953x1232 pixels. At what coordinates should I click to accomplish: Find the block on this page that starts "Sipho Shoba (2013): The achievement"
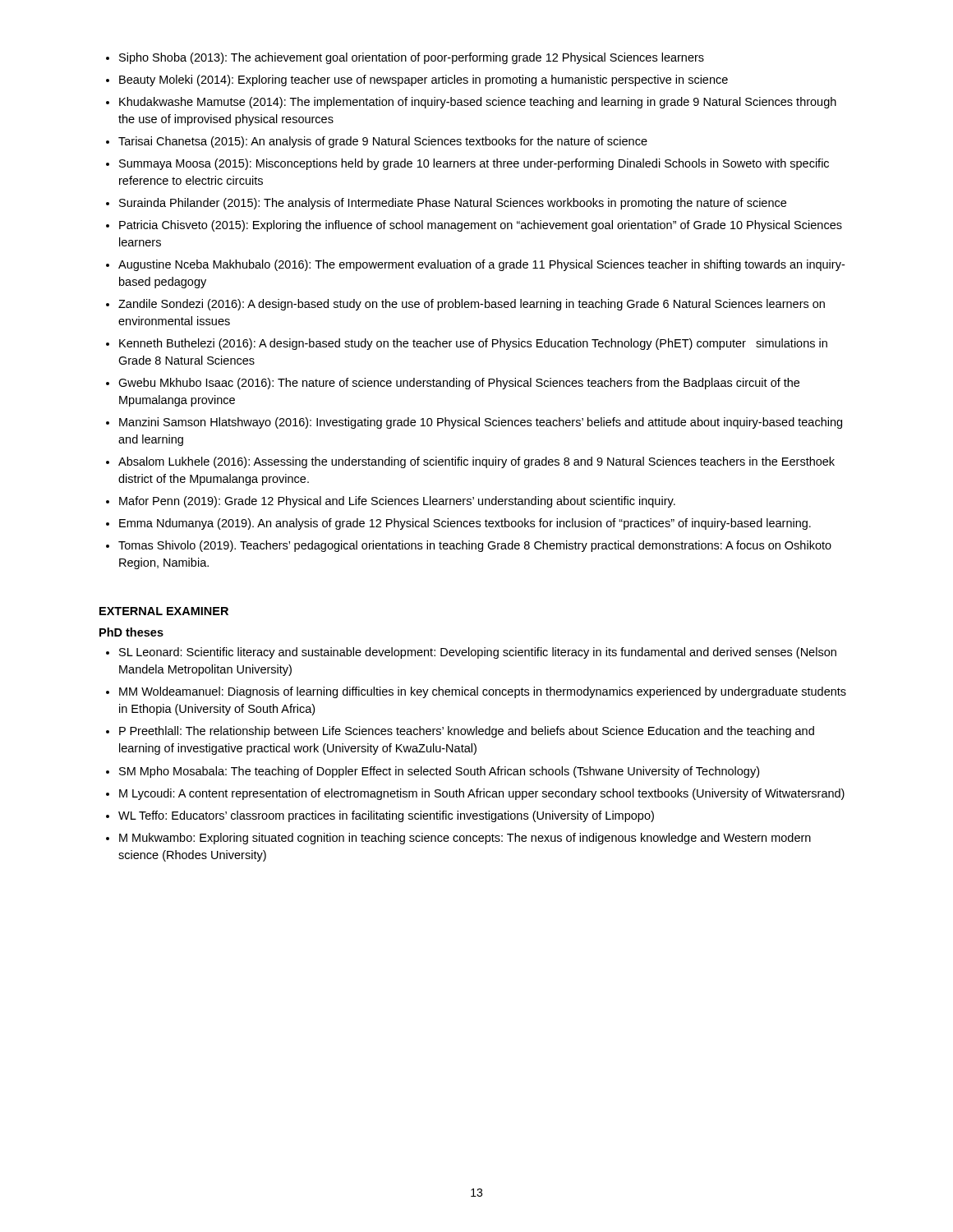coord(411,57)
